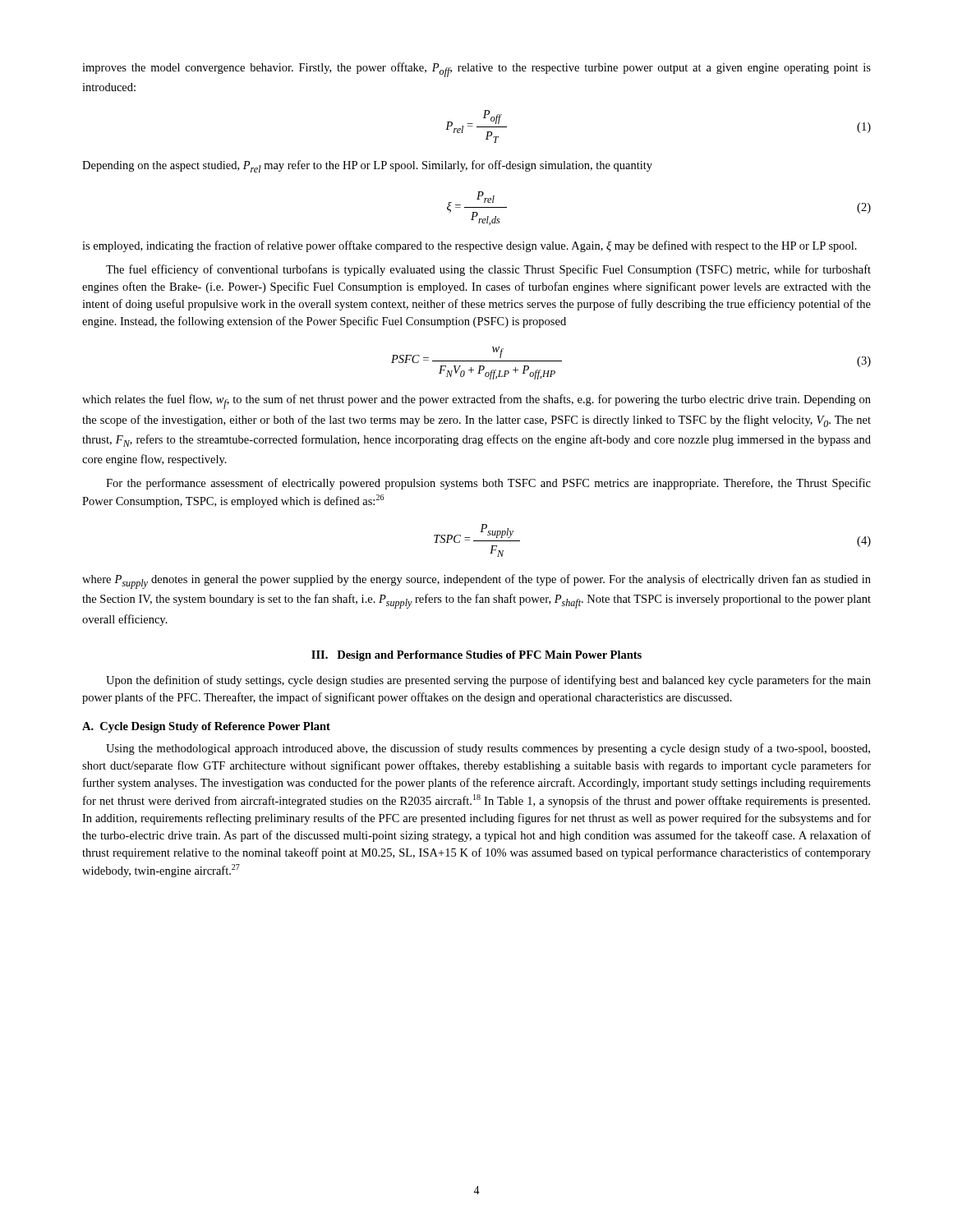Find the block on this page that starts "Using the methodological approach introduced"
Image resolution: width=953 pixels, height=1232 pixels.
pyautogui.click(x=476, y=809)
